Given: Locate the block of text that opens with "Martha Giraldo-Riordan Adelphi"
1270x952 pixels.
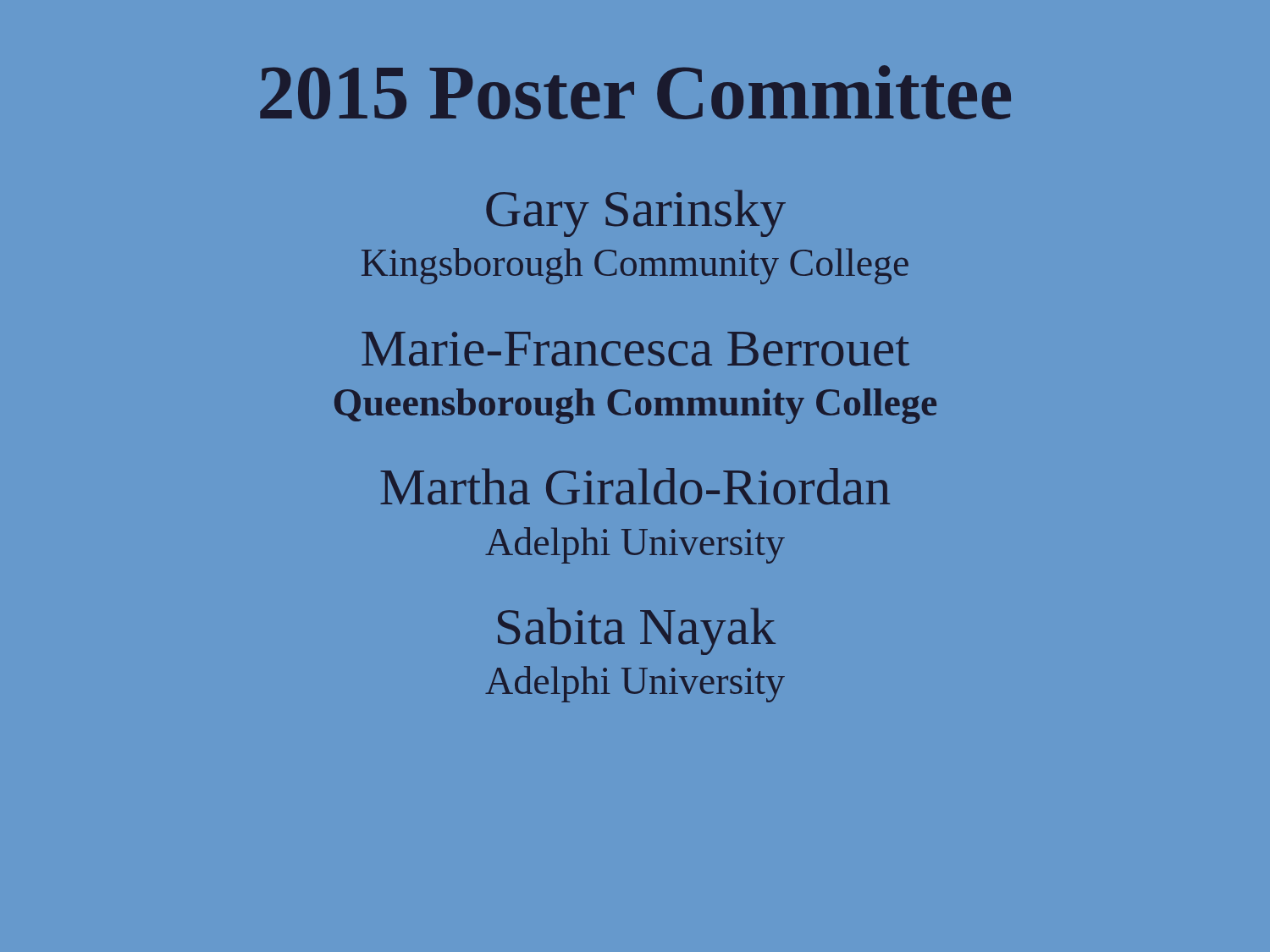Looking at the screenshot, I should (635, 510).
